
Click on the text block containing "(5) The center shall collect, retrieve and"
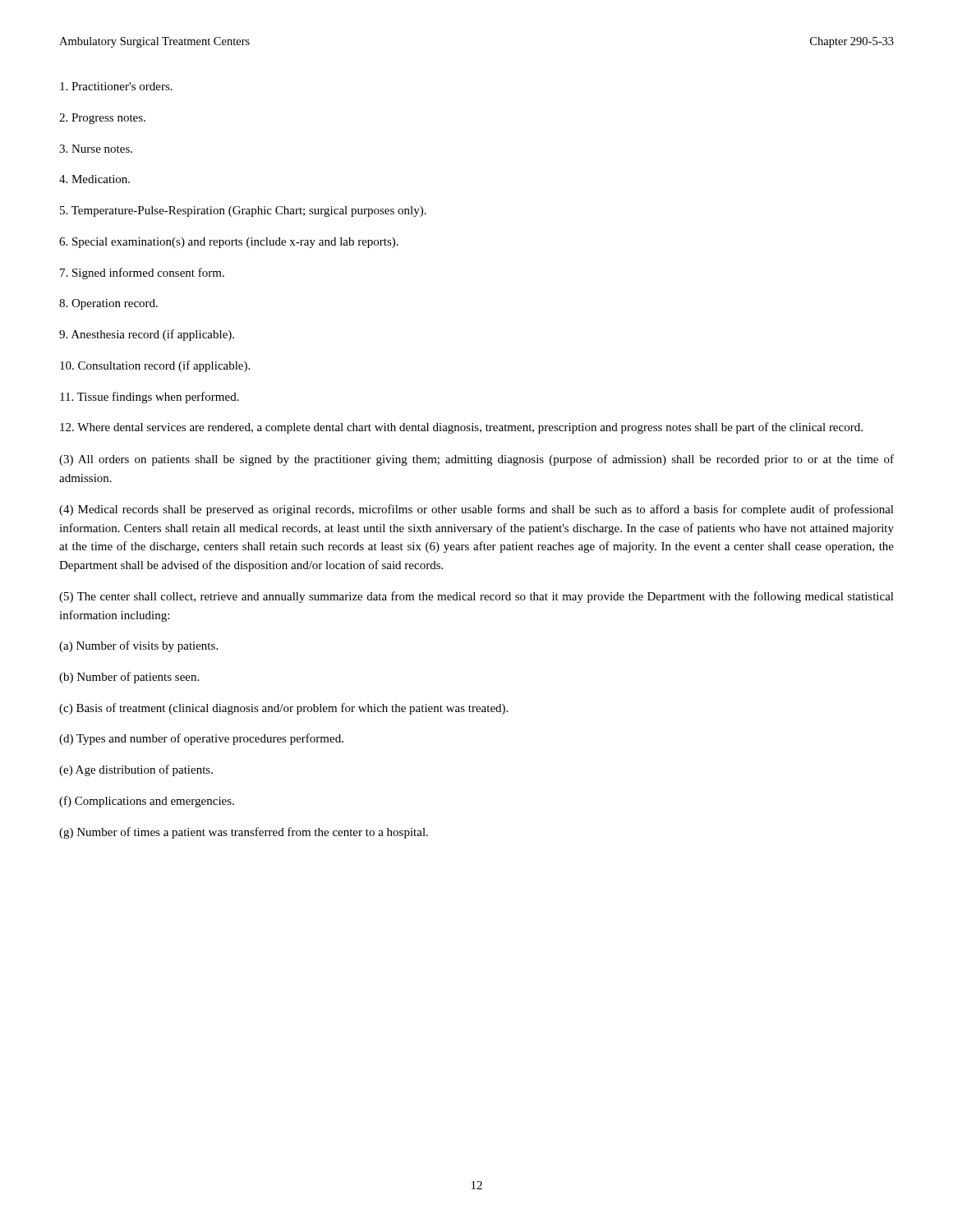coord(476,606)
